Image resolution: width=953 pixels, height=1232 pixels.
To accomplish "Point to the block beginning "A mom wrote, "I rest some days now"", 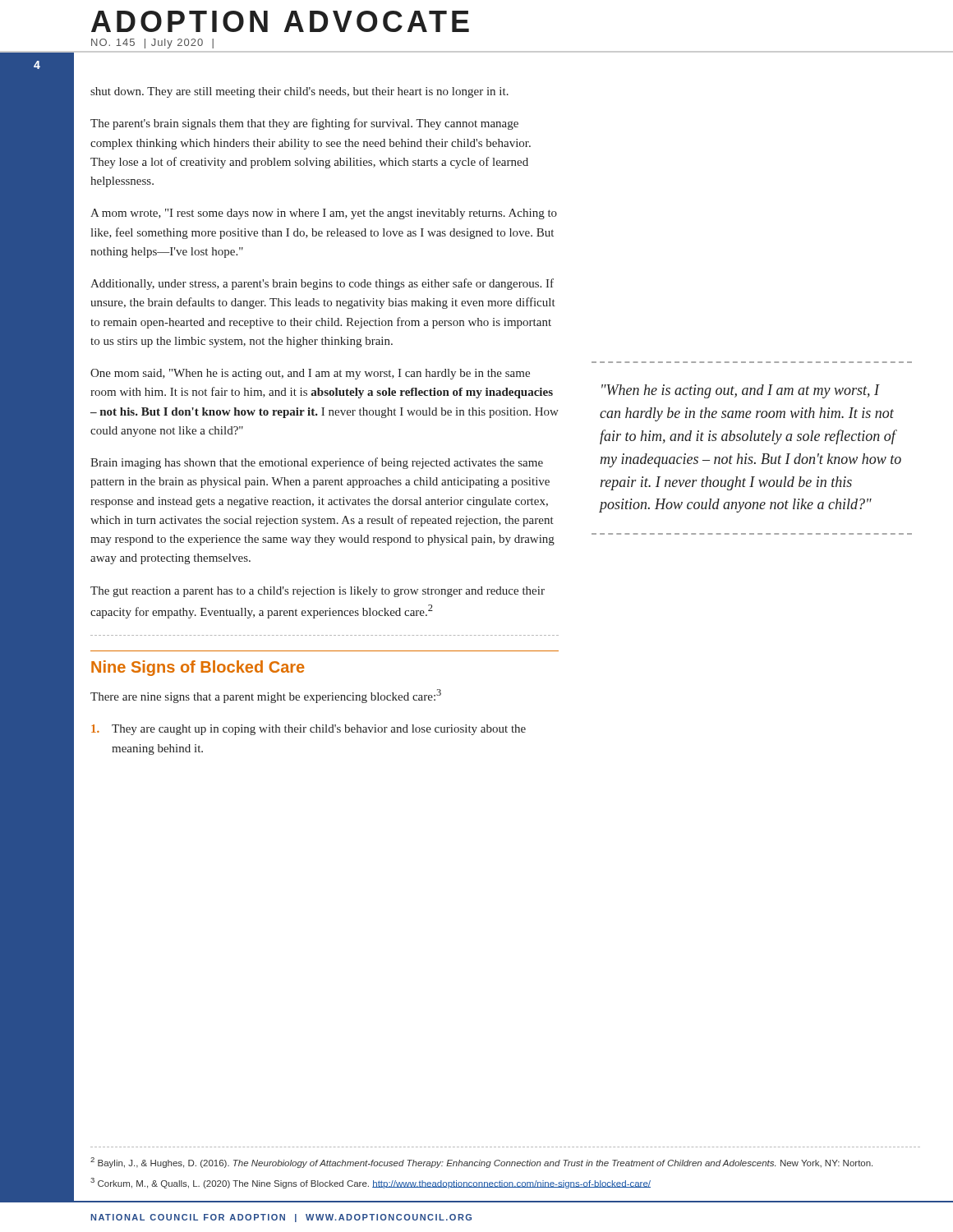I will point(324,232).
